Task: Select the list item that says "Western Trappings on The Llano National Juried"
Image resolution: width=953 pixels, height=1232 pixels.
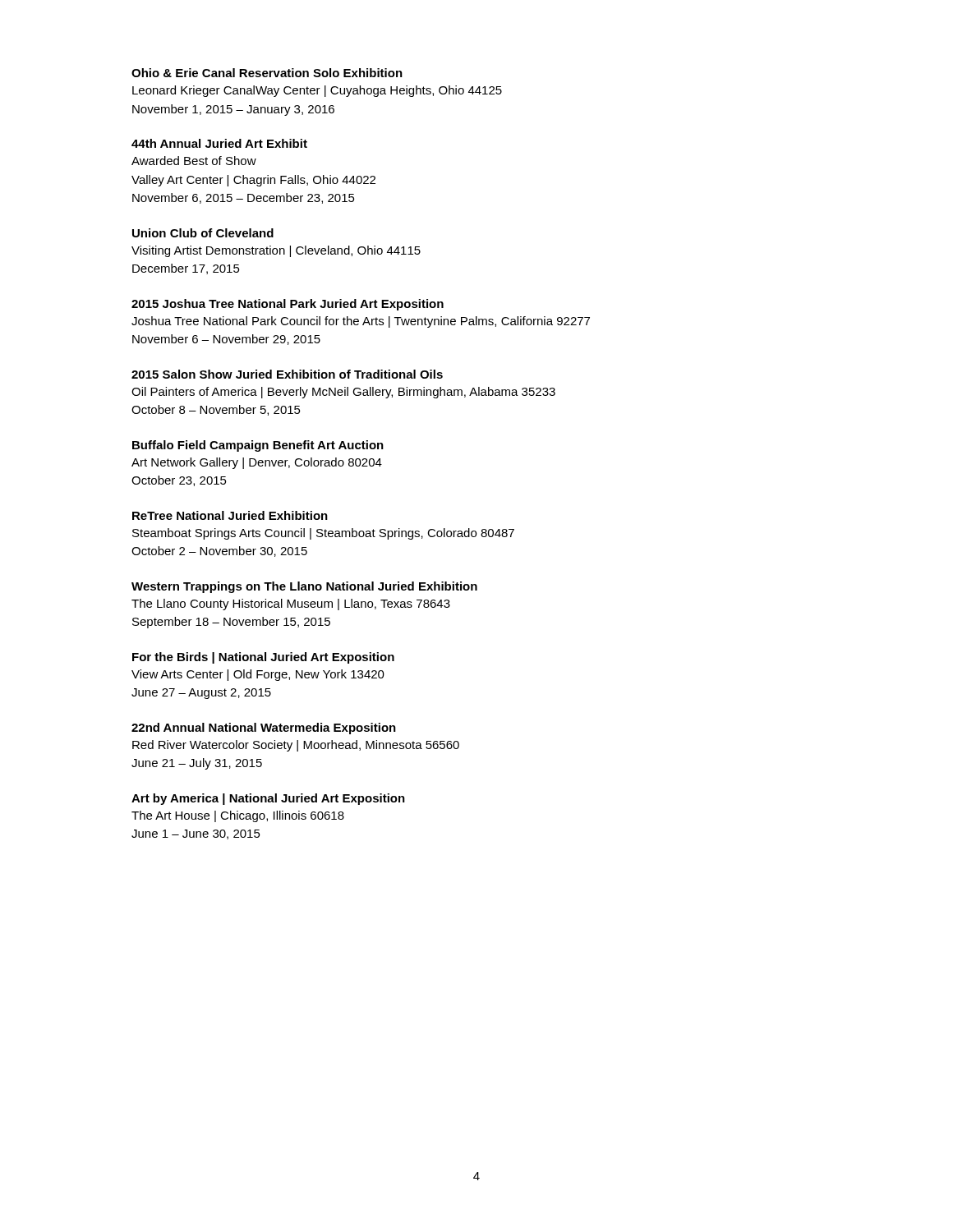Action: (x=304, y=587)
